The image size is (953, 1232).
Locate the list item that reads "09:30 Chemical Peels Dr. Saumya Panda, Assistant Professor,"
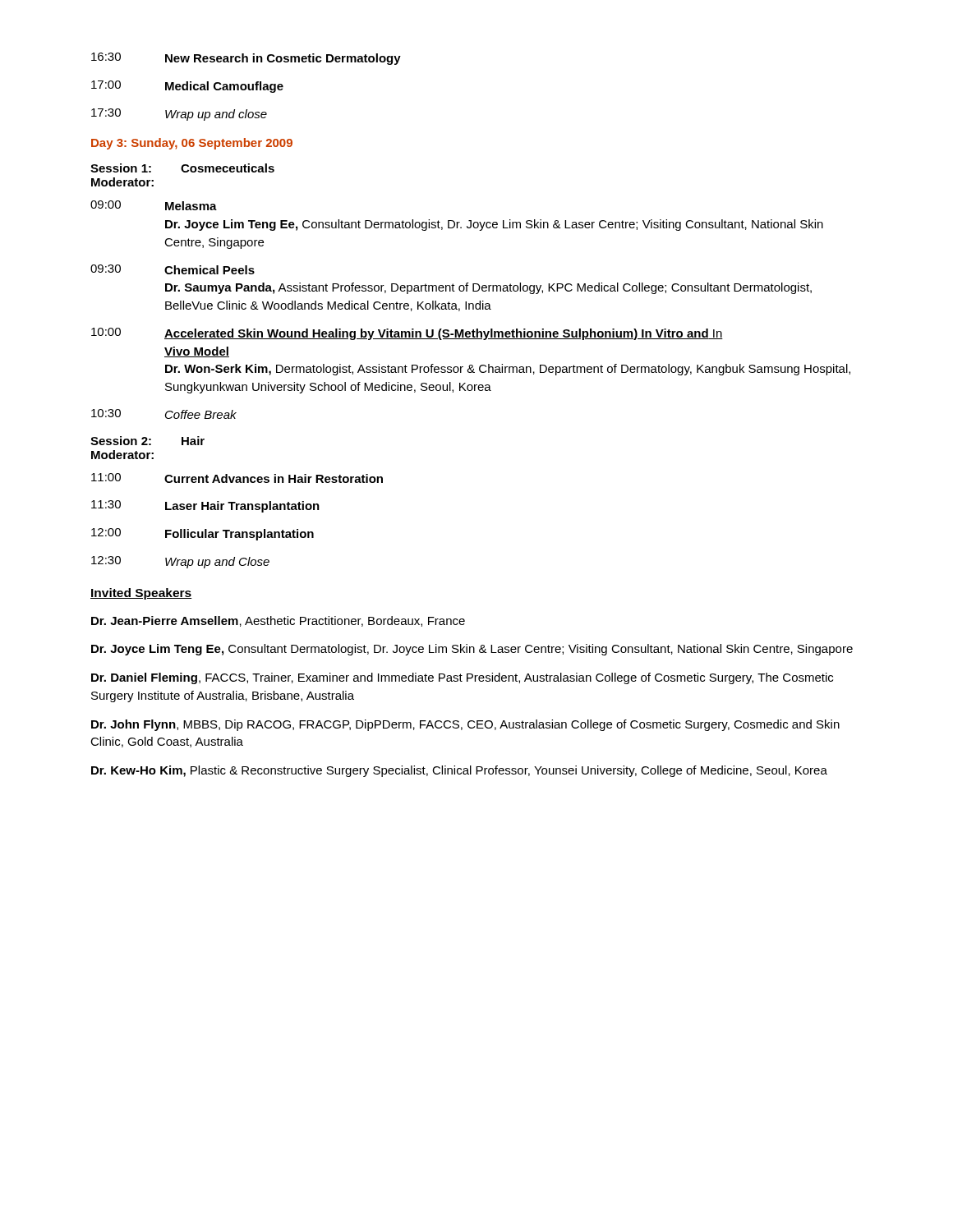476,288
